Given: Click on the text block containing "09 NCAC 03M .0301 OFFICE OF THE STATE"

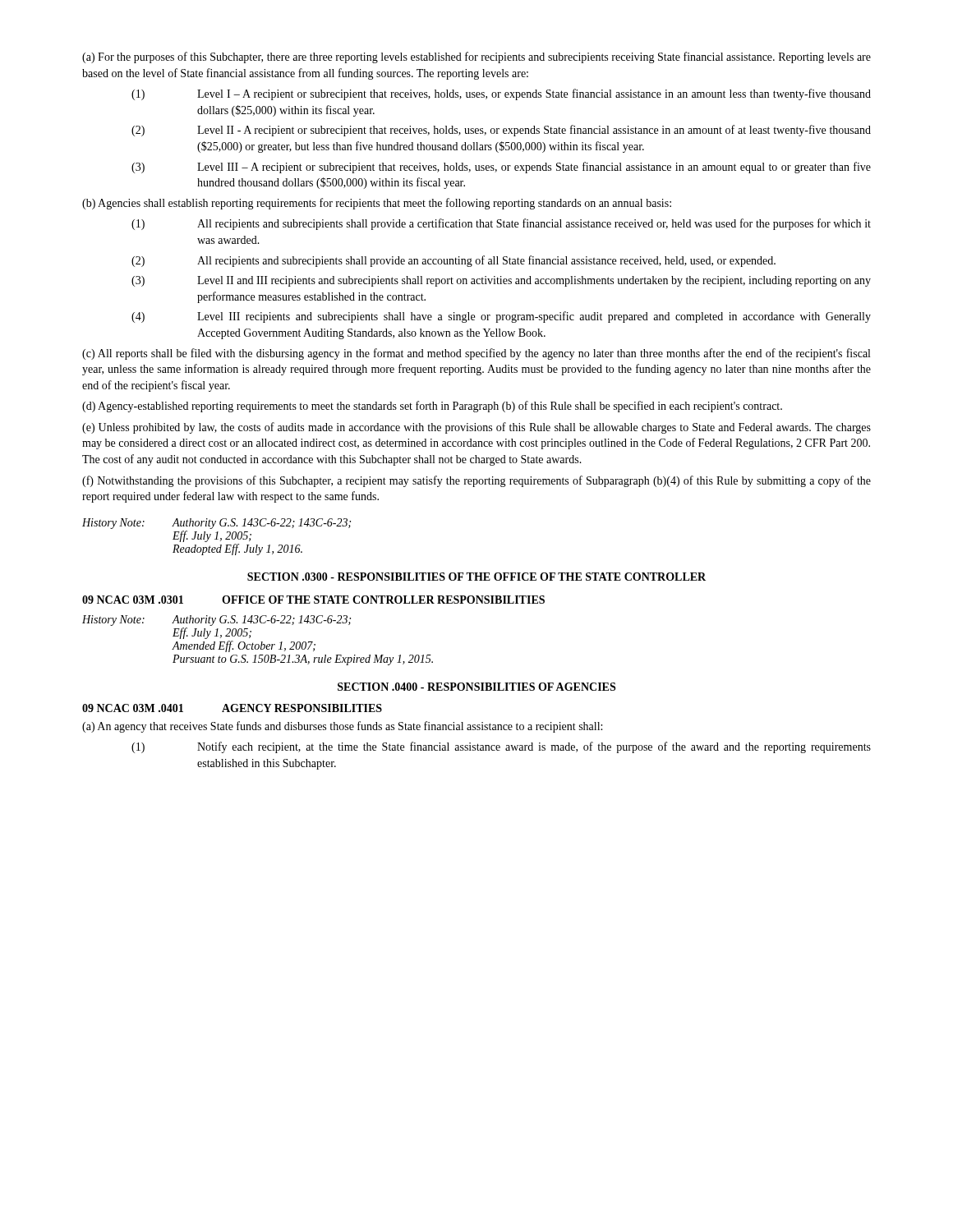Looking at the screenshot, I should point(314,600).
